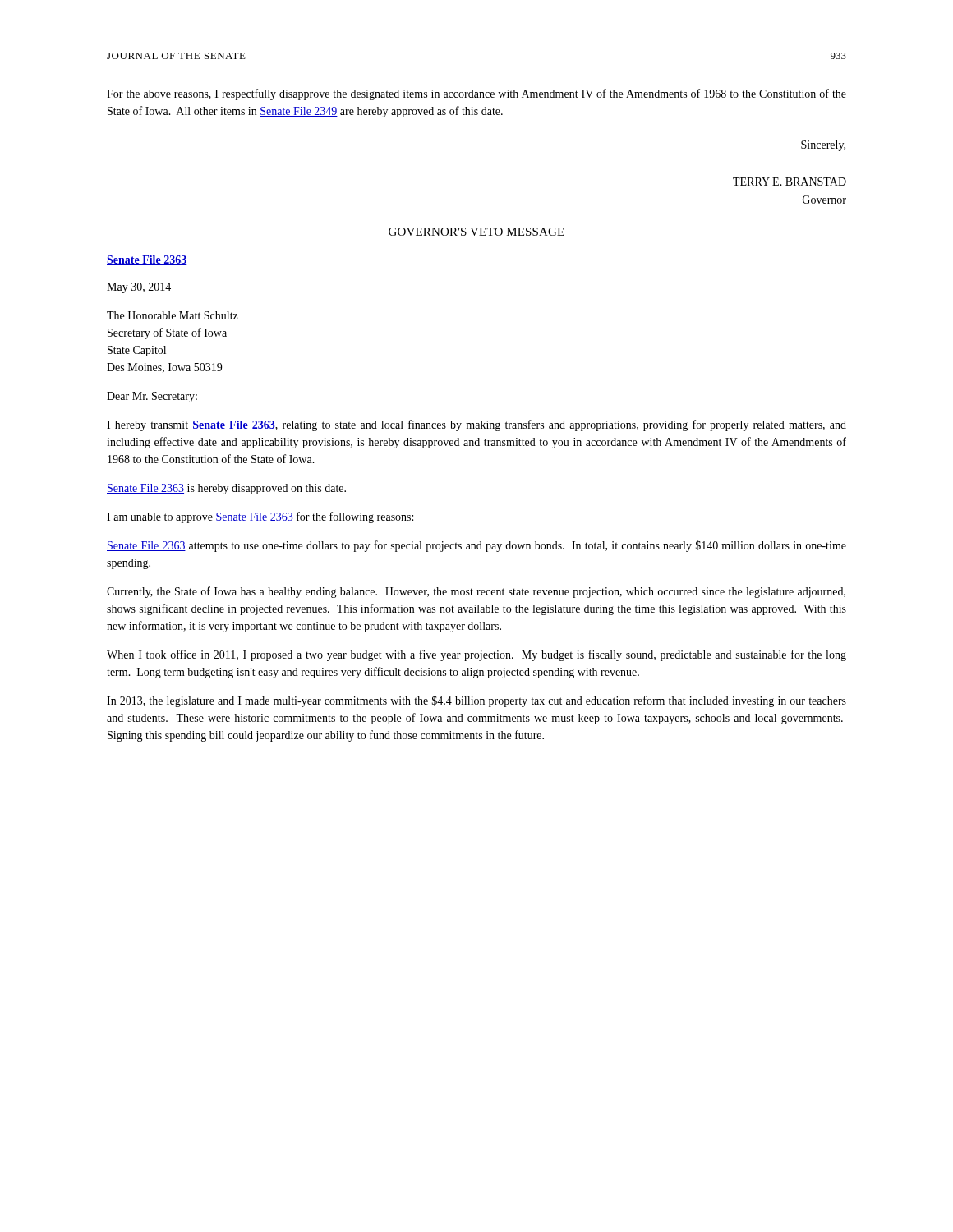Locate the text block starting "The Honorable Matt Schultz"
The height and width of the screenshot is (1232, 953).
pyautogui.click(x=173, y=315)
